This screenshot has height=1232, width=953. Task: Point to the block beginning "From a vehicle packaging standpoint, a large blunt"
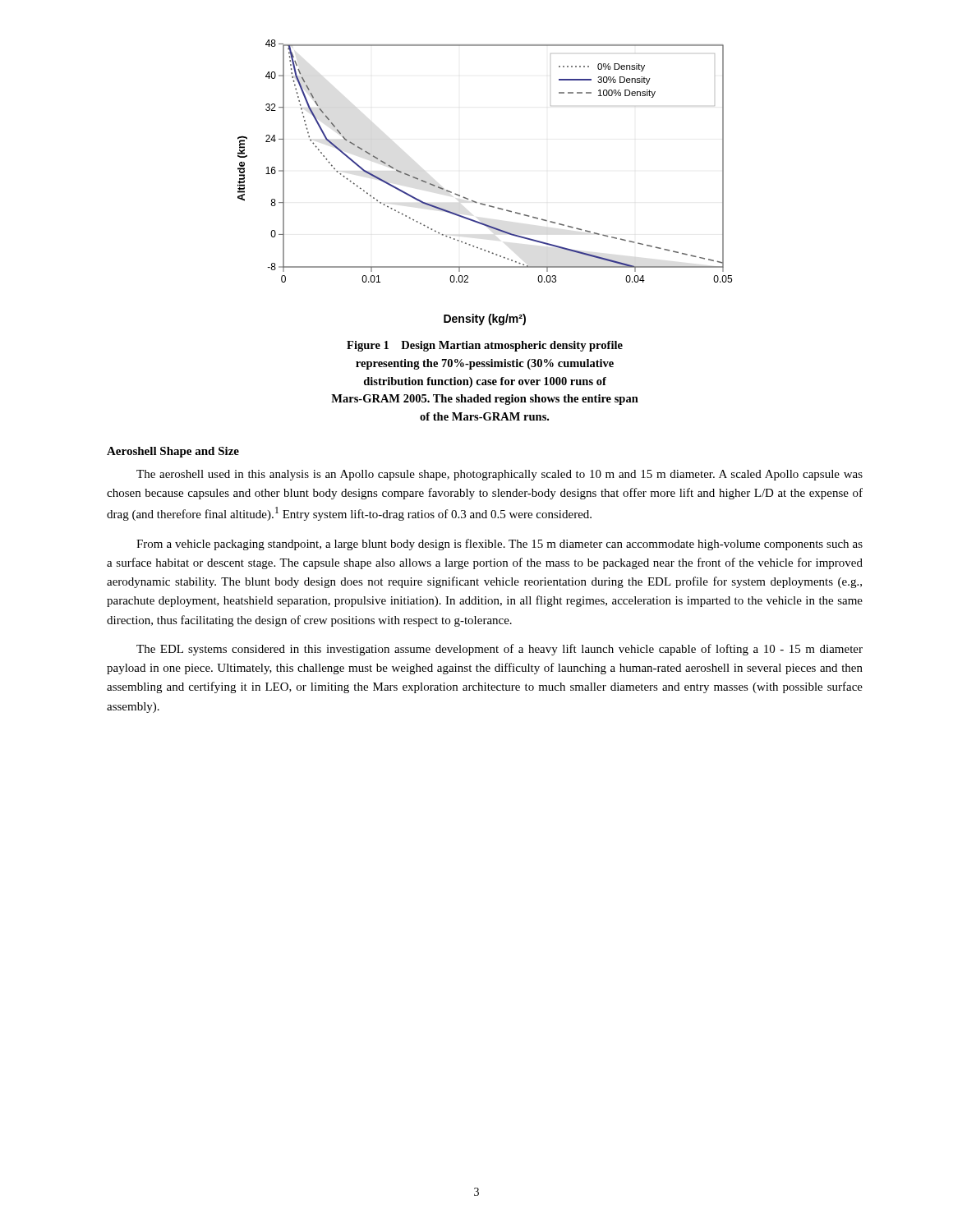click(x=485, y=582)
